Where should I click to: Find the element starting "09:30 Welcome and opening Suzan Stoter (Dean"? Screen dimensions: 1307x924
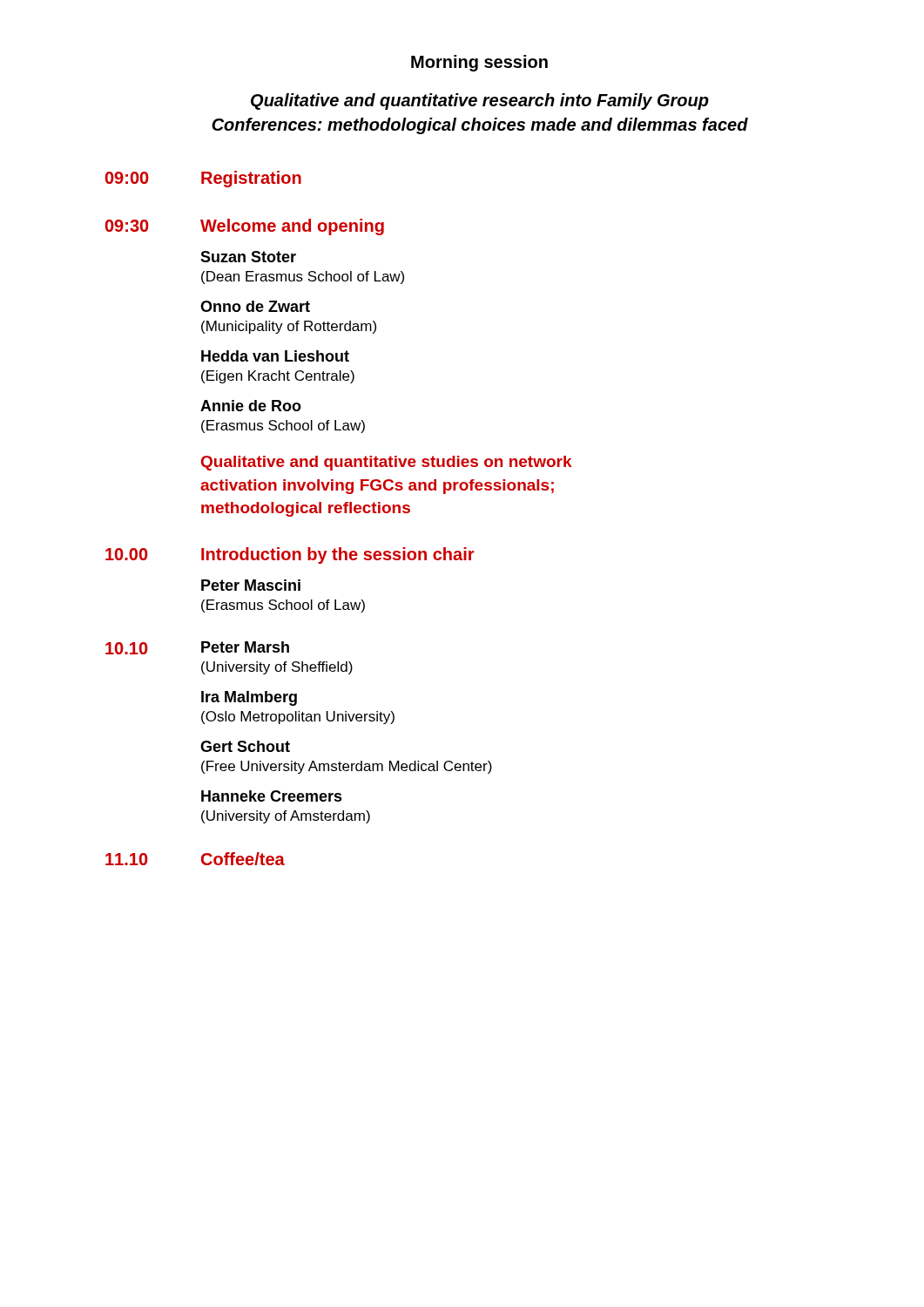(245, 227)
